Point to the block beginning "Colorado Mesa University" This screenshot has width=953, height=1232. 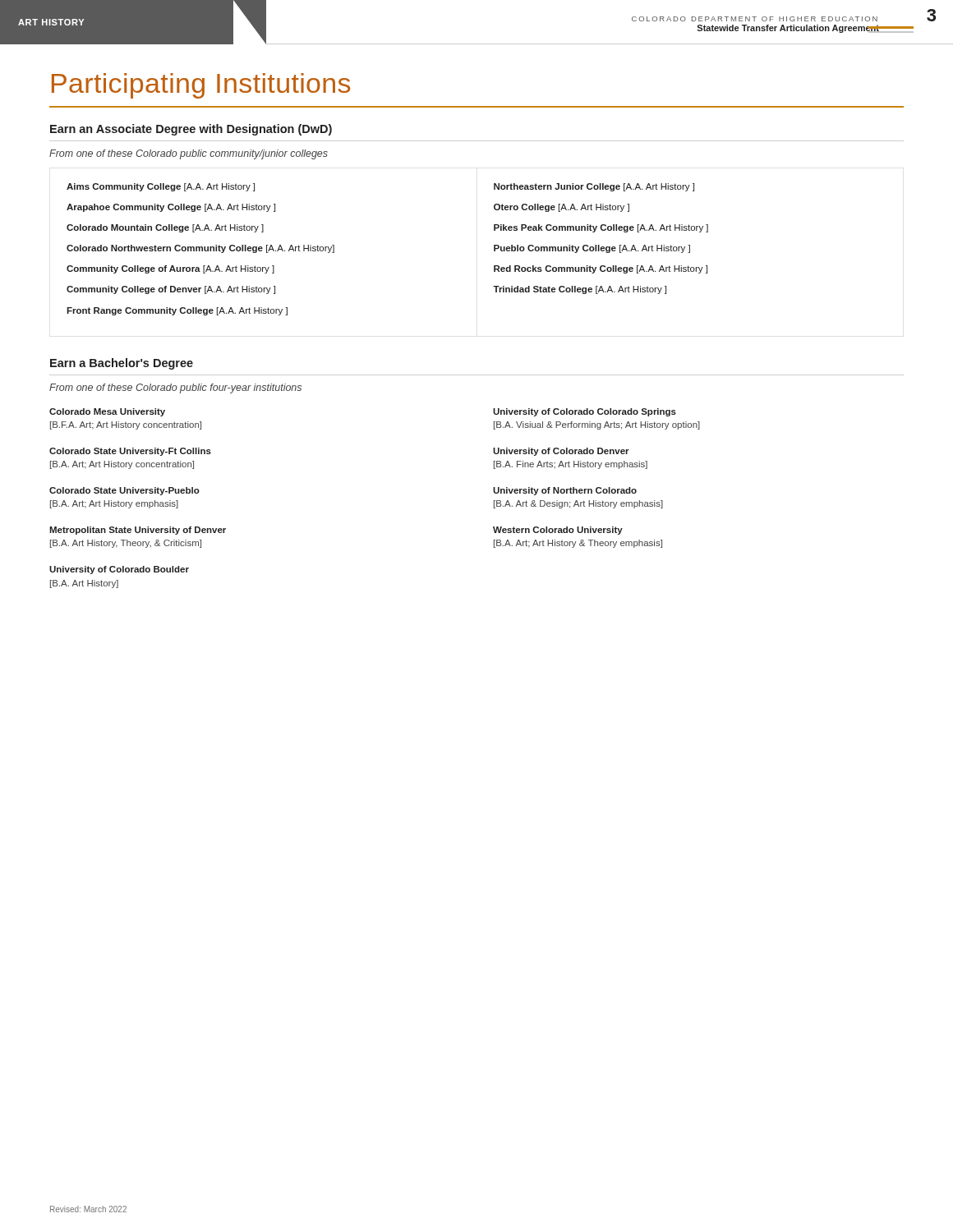(126, 418)
